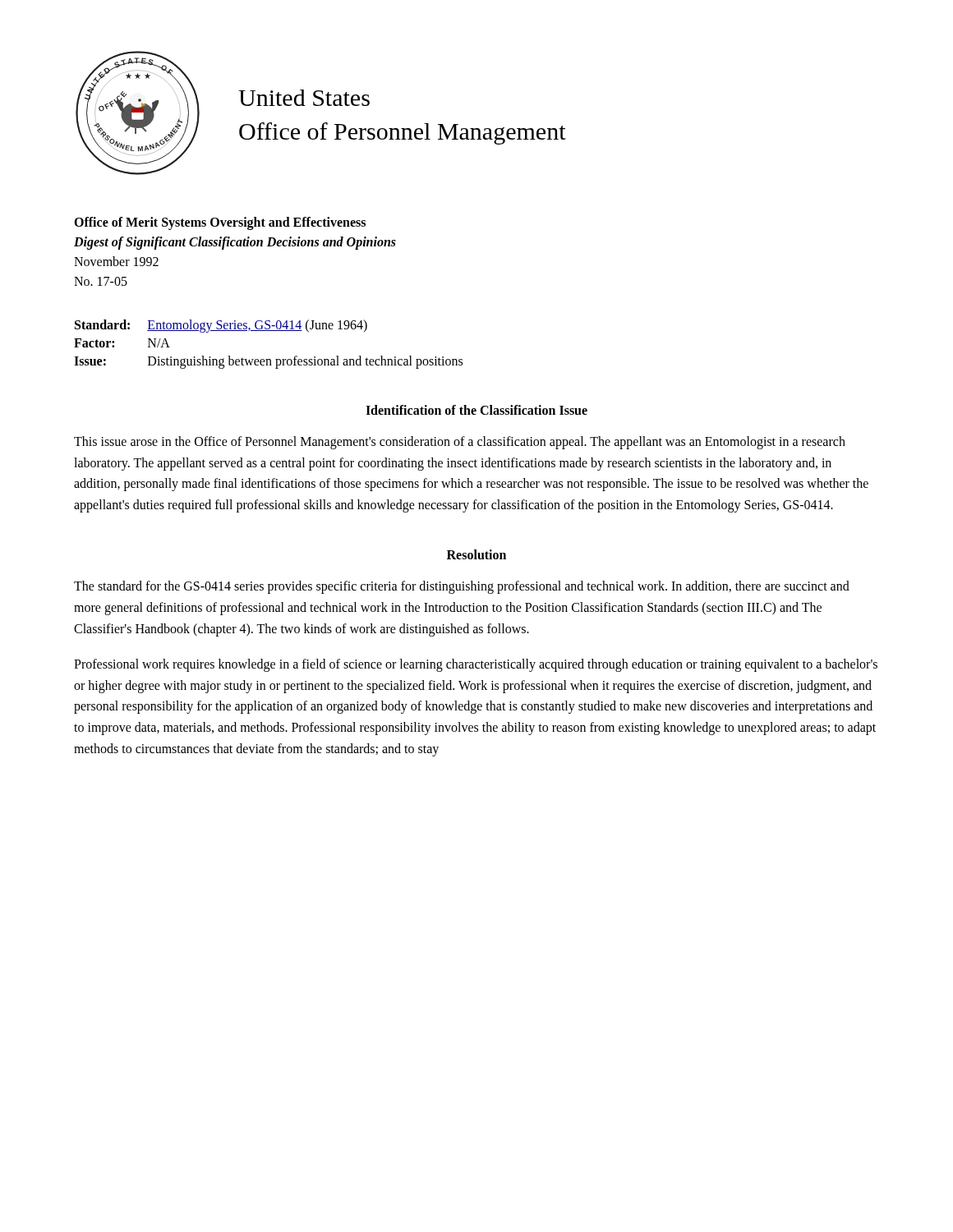The image size is (953, 1232).
Task: Select the text starting "United StatesOffice of Personnel Management"
Action: (304, 98)
